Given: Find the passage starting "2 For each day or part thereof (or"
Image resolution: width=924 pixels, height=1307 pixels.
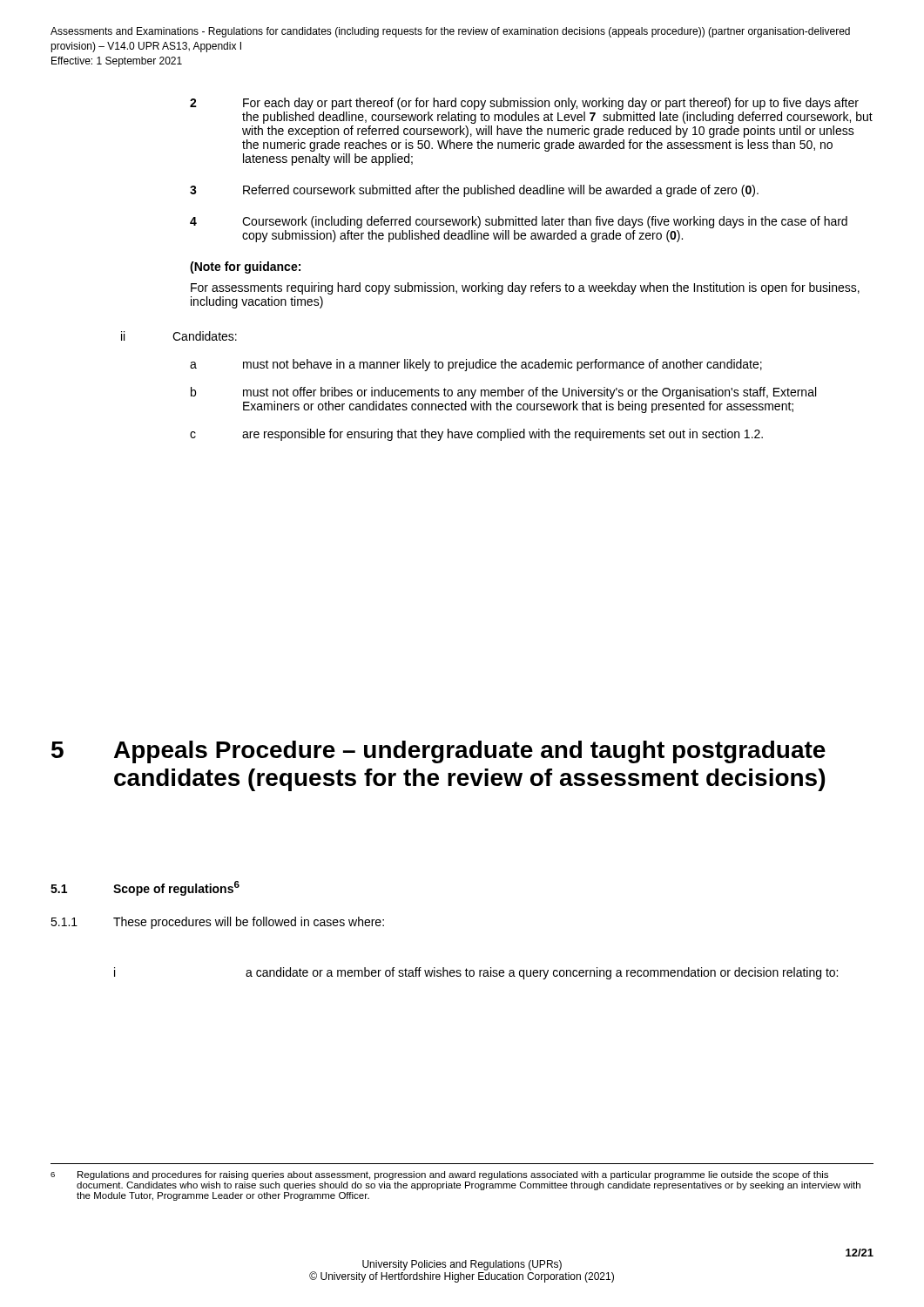Looking at the screenshot, I should tap(532, 131).
